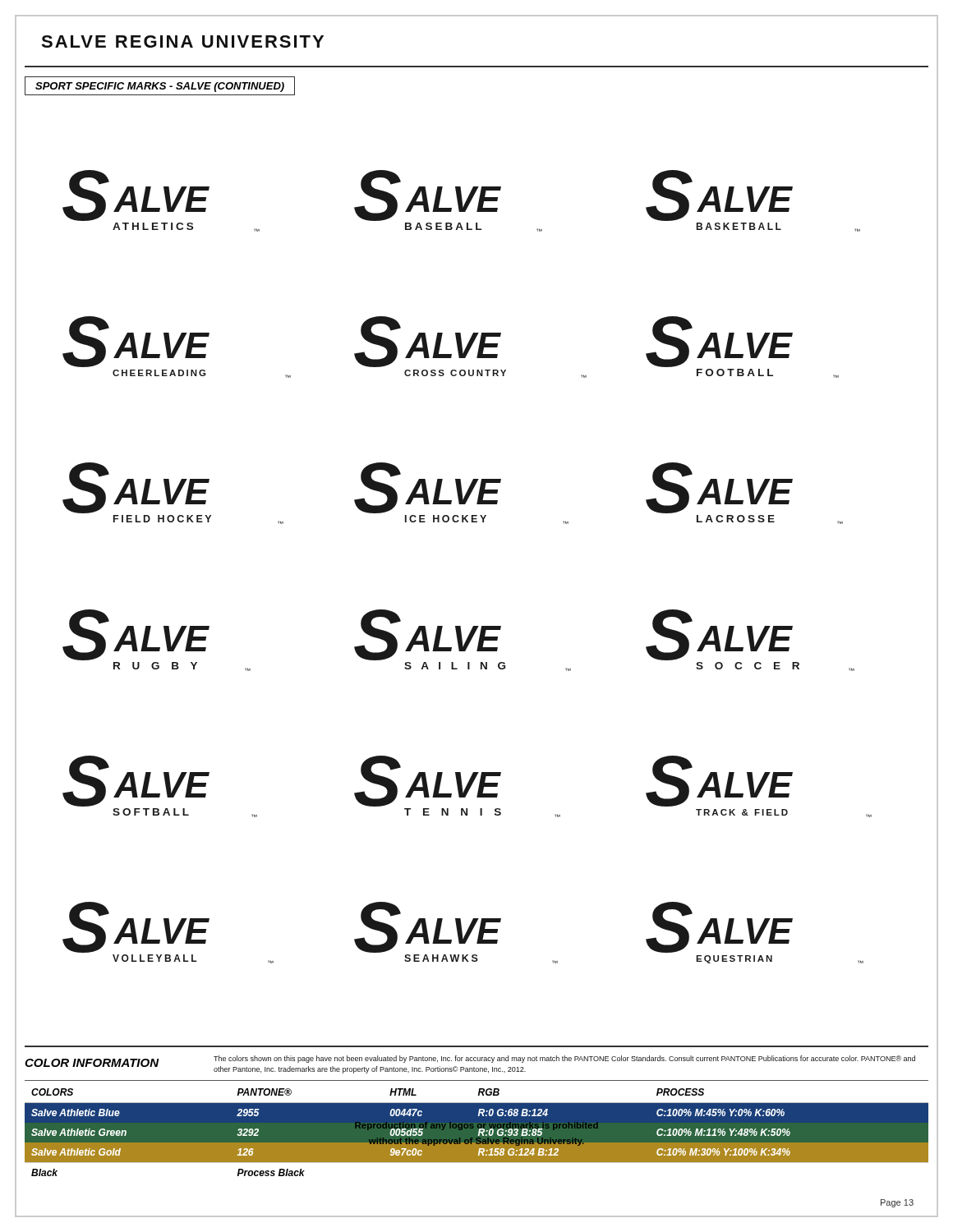Point to the text block starting "The colors shown on this page have"
The width and height of the screenshot is (953, 1232).
(565, 1064)
